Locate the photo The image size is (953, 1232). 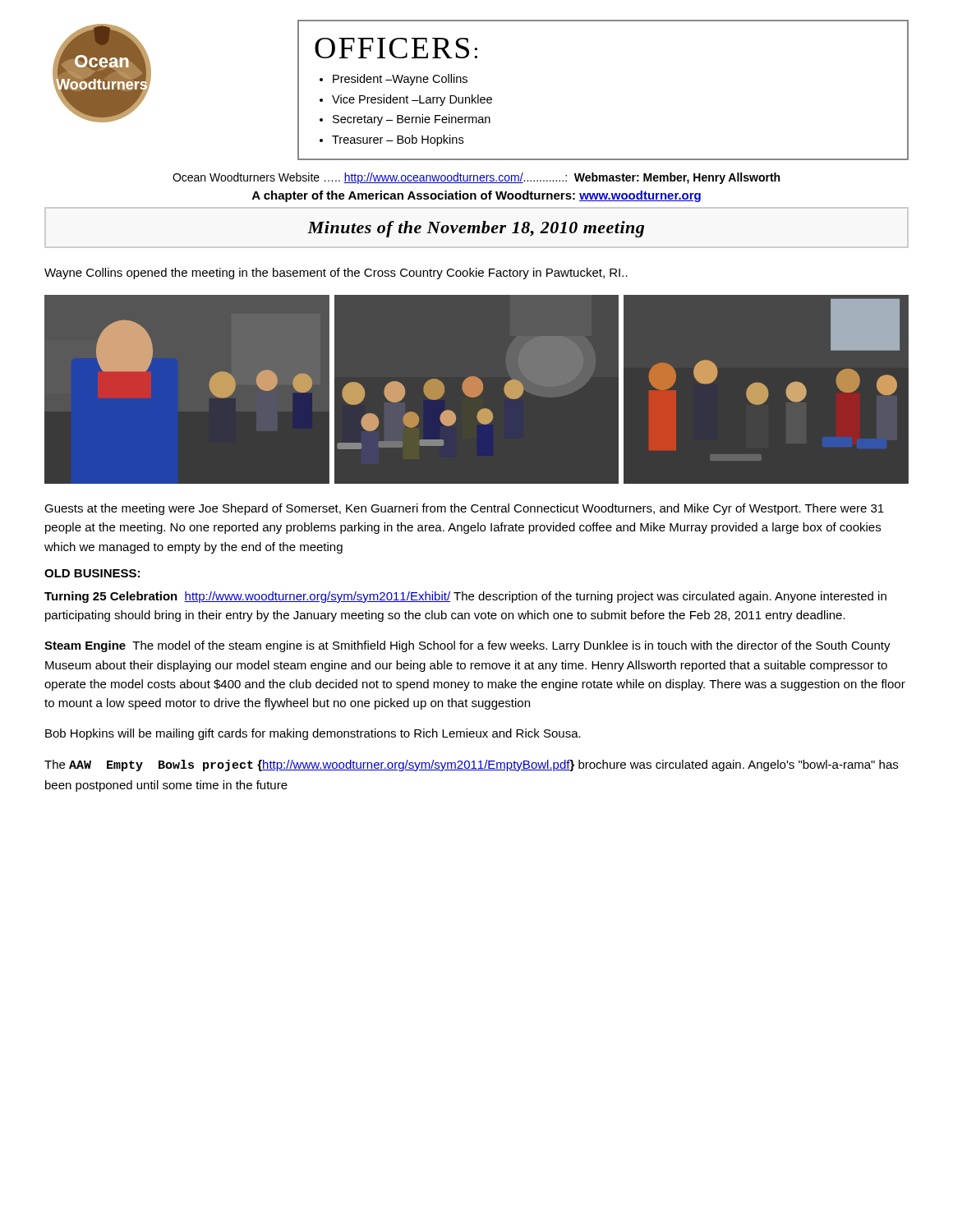[x=476, y=389]
